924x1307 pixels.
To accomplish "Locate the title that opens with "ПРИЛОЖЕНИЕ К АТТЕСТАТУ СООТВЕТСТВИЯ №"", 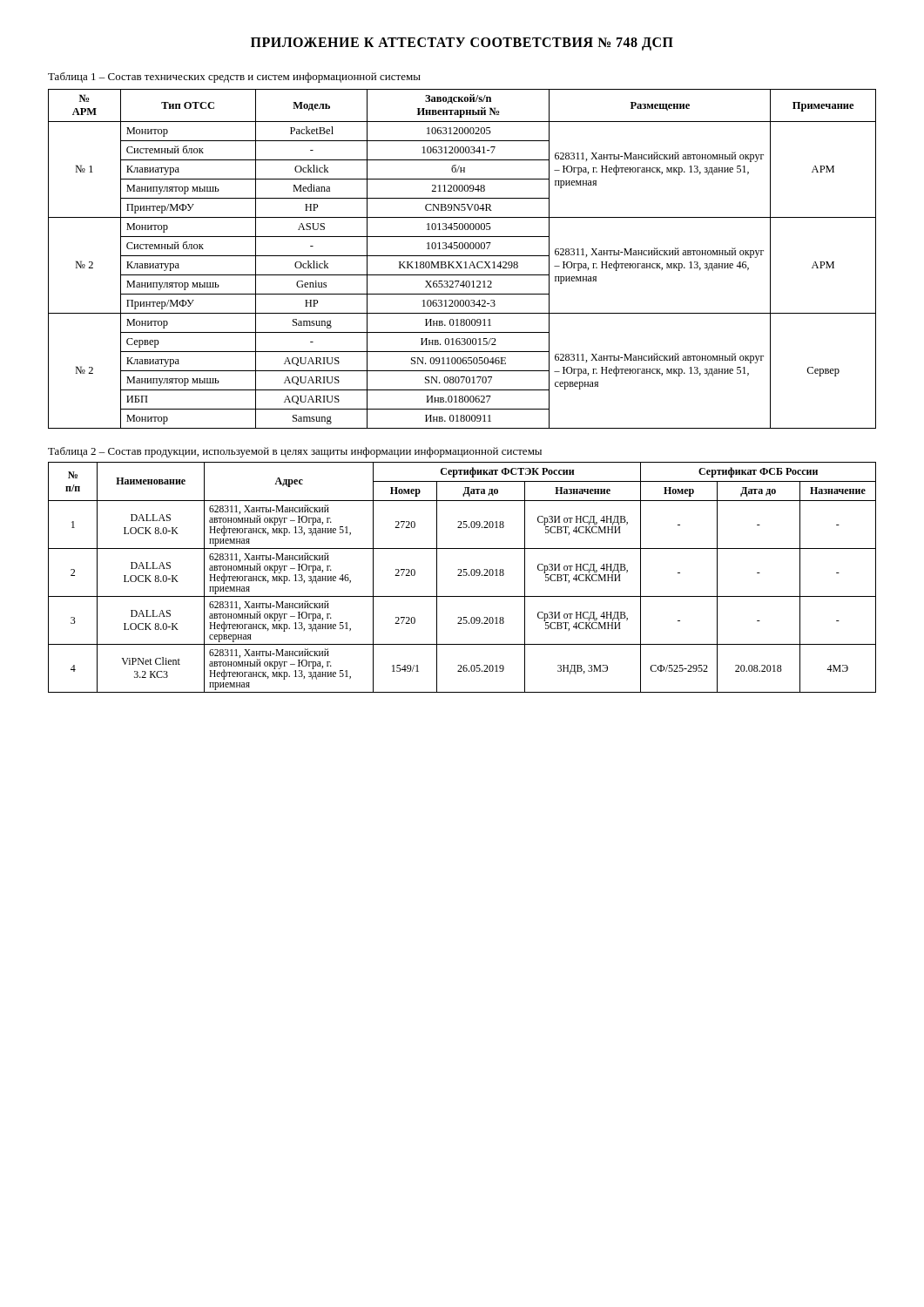I will click(x=462, y=42).
